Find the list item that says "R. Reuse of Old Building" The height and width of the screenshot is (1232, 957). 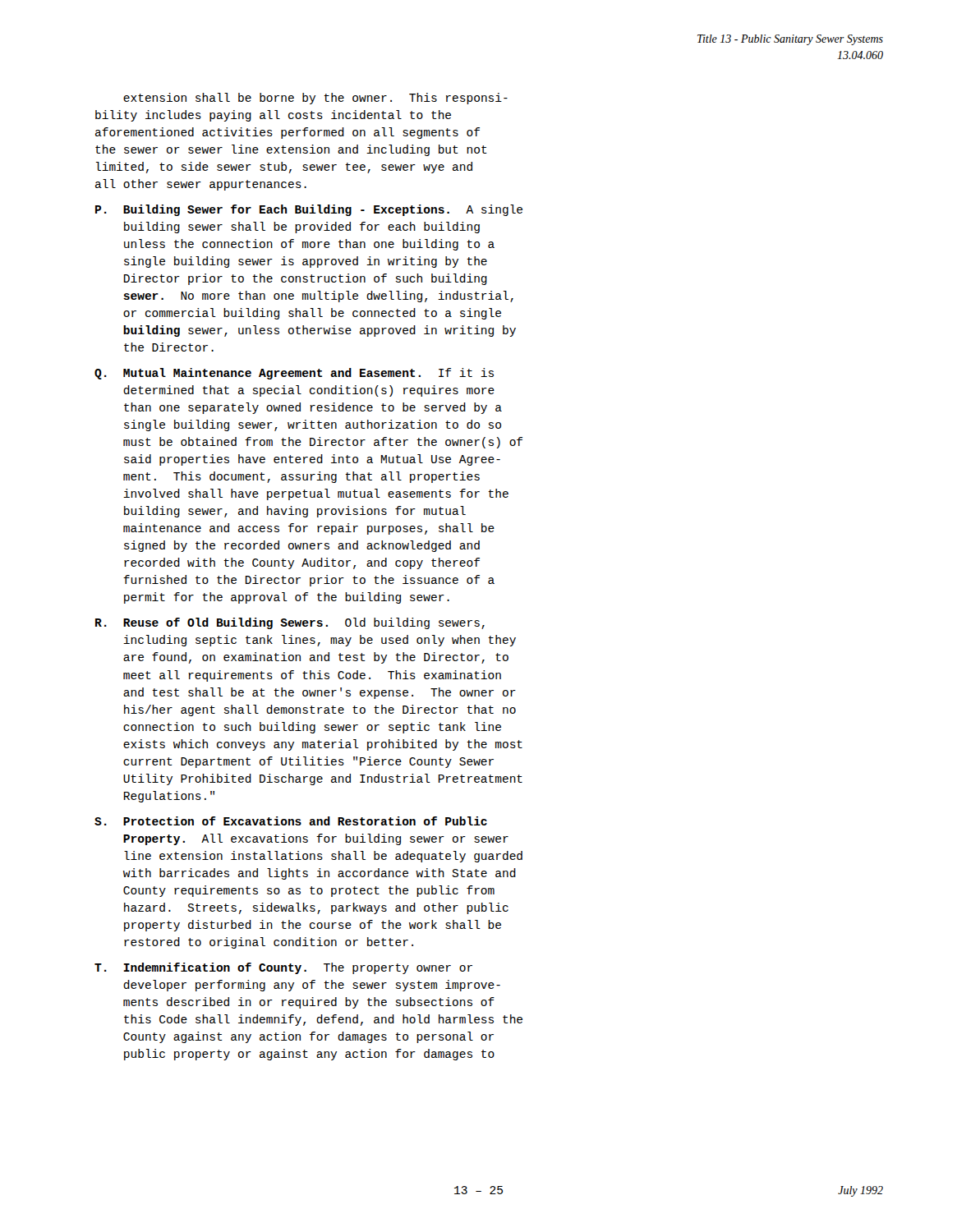pos(489,710)
